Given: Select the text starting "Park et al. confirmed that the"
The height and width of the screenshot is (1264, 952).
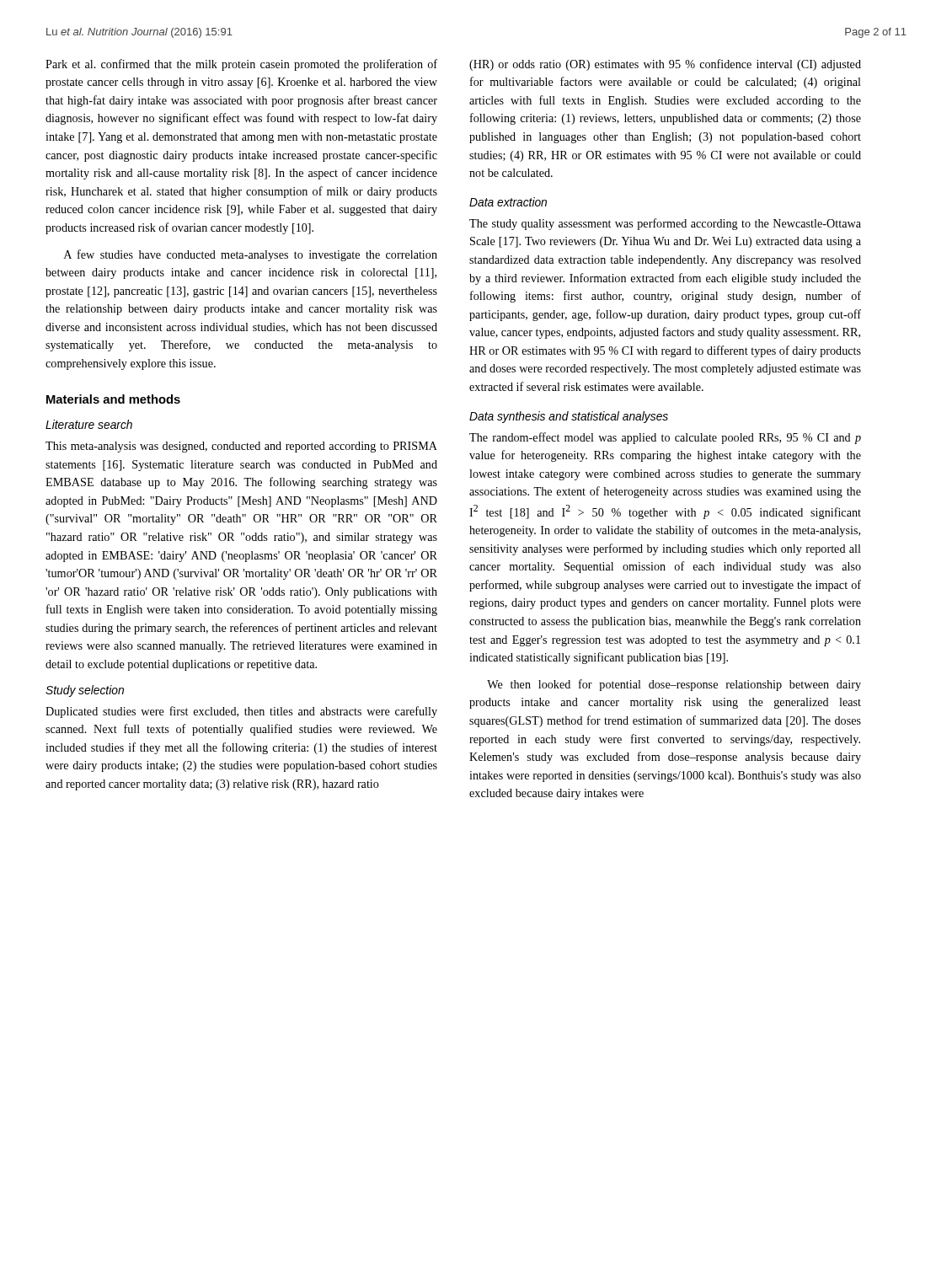Looking at the screenshot, I should coord(241,146).
